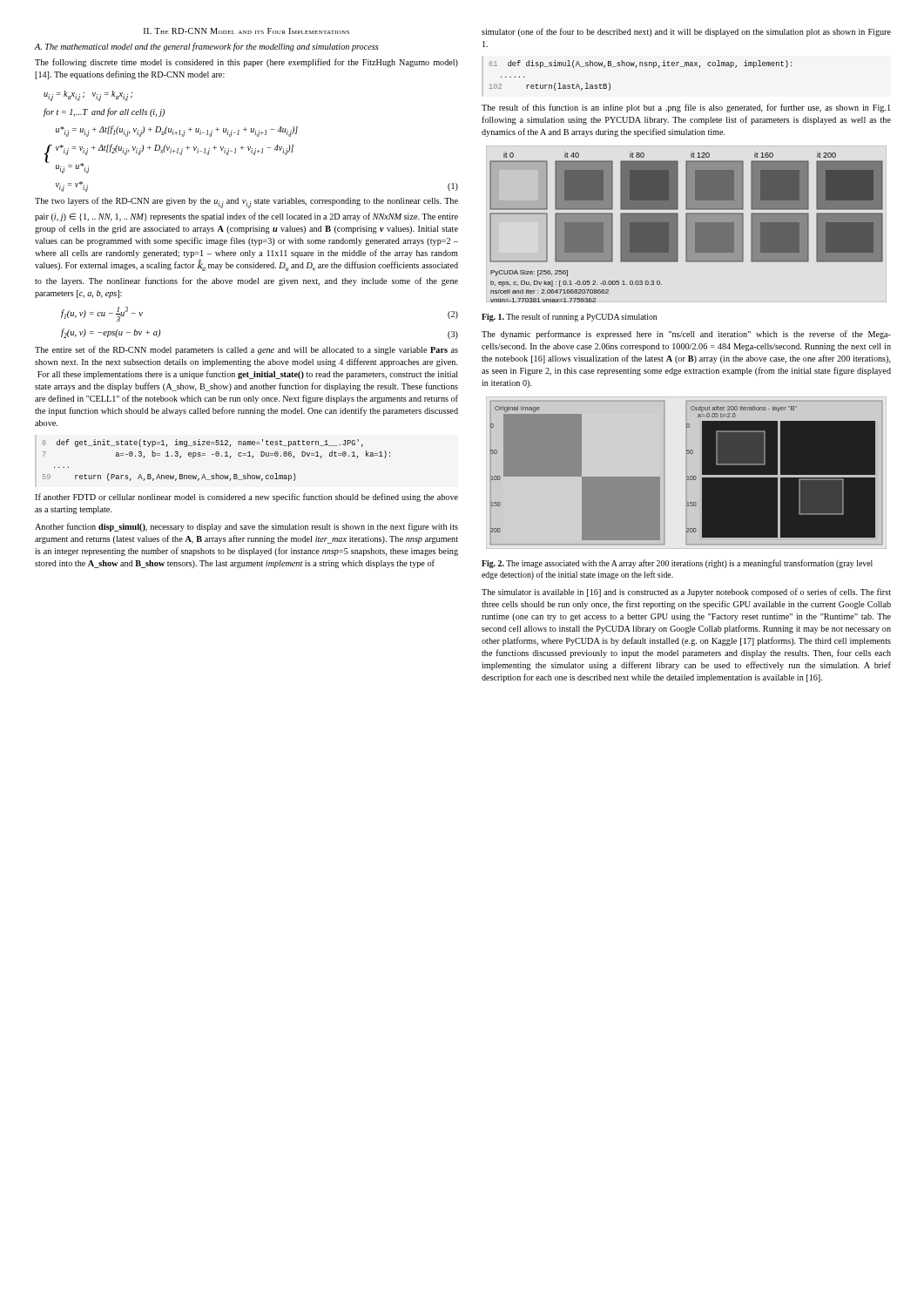Find the passage starting "simulator (one of the four to"

tap(686, 38)
